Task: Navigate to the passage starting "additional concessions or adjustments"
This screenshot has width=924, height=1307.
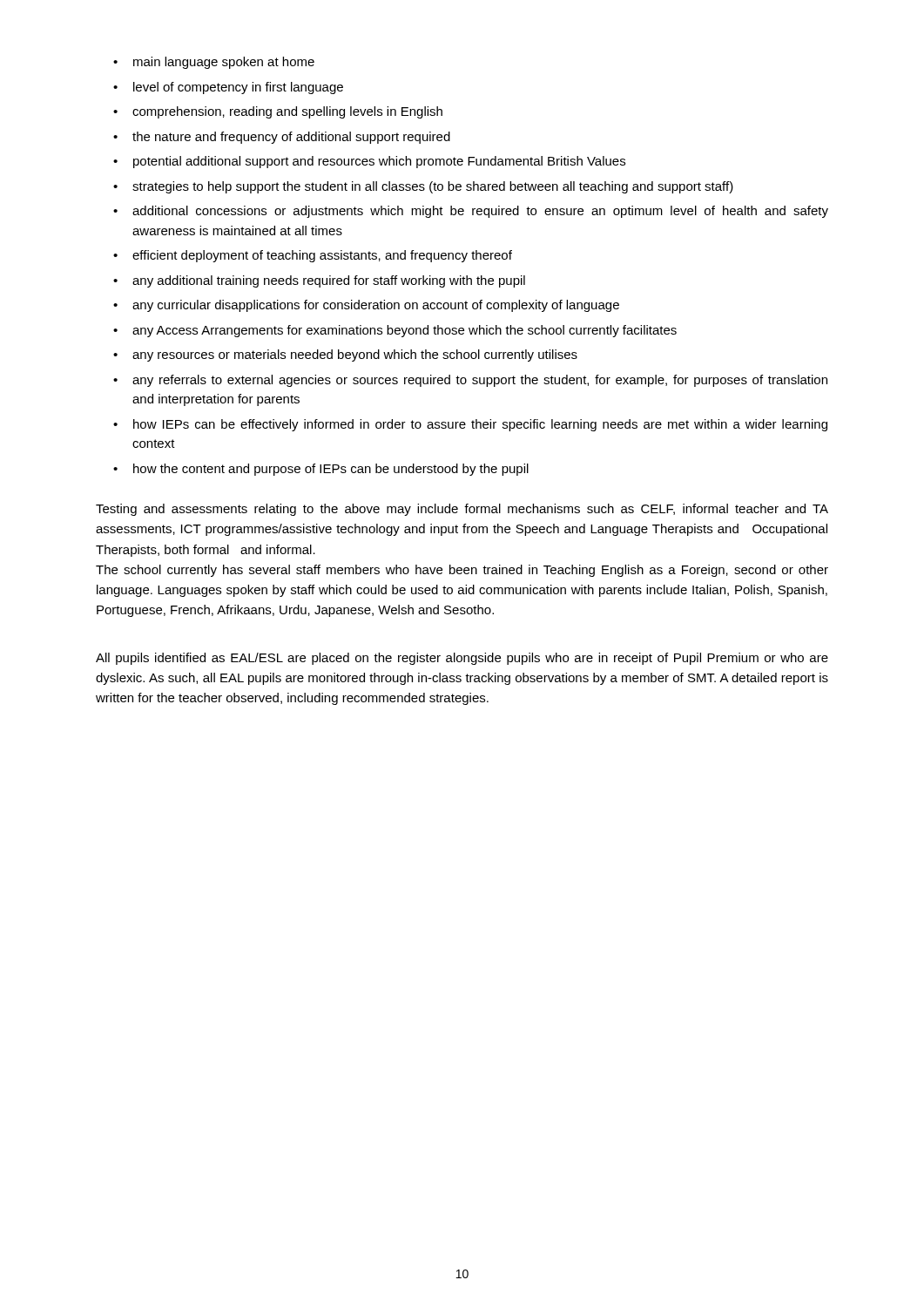Action: point(480,220)
